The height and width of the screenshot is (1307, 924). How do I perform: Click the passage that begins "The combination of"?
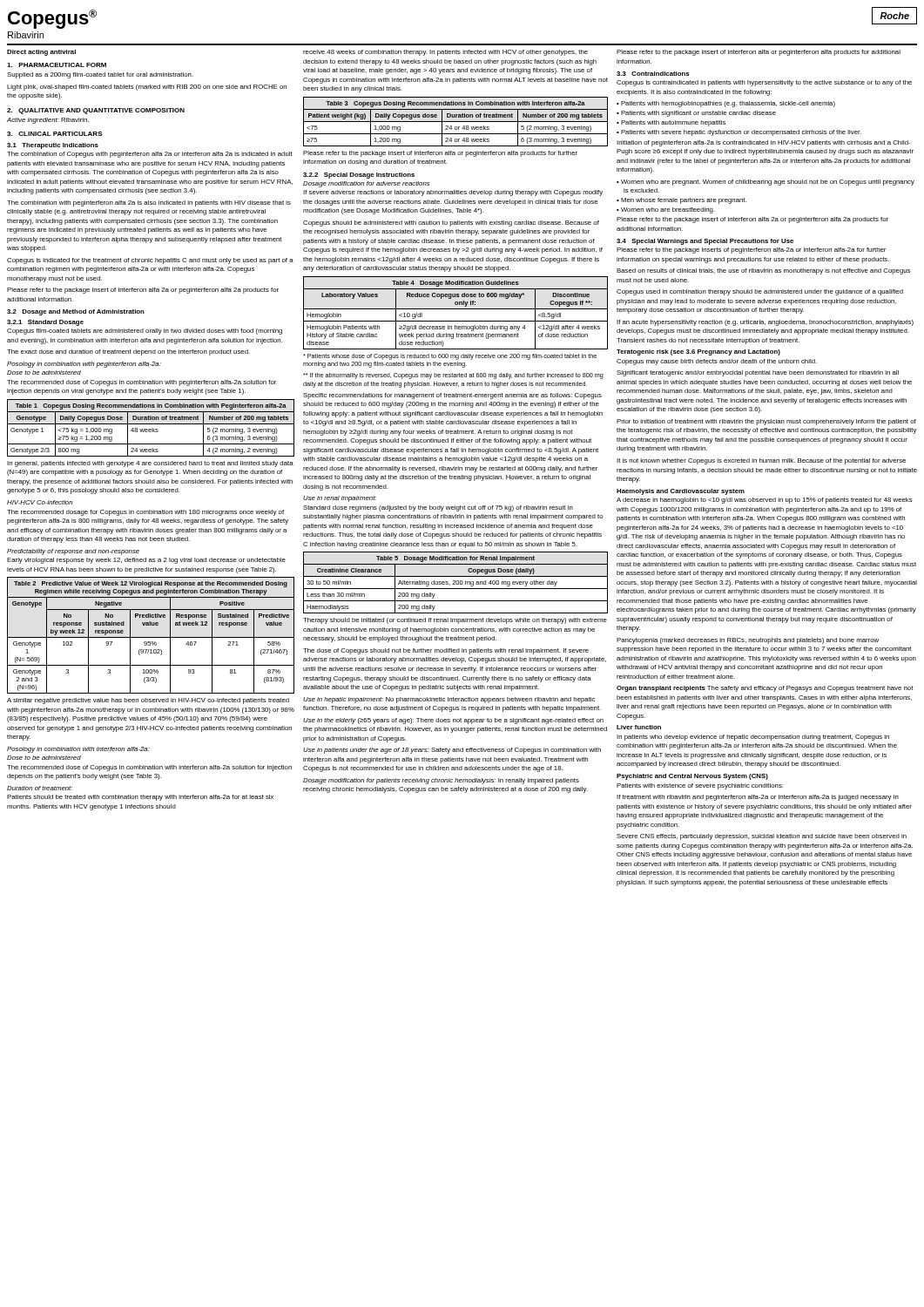coord(151,227)
